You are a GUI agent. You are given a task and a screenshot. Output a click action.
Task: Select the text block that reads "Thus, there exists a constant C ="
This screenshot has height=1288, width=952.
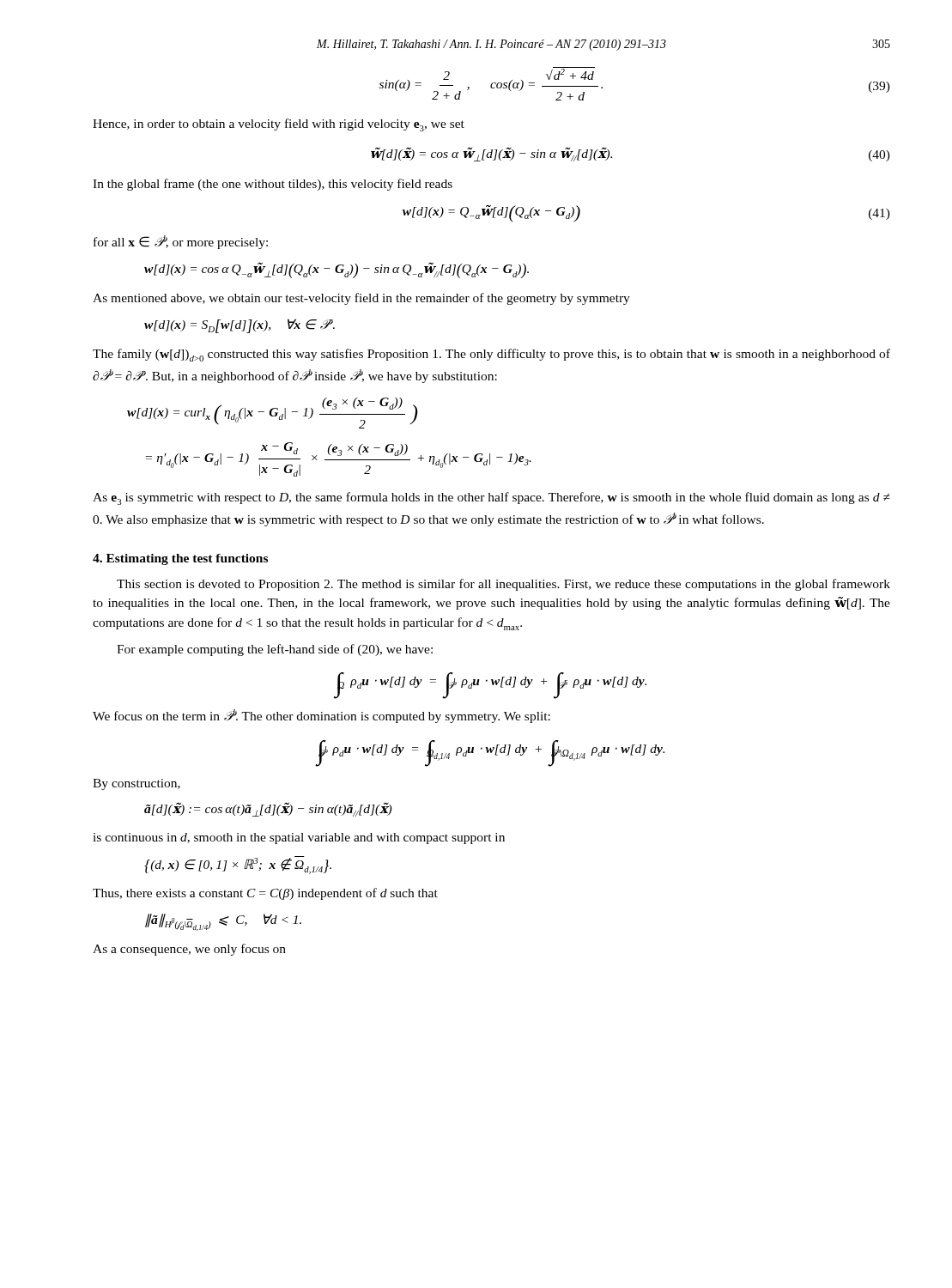point(265,893)
